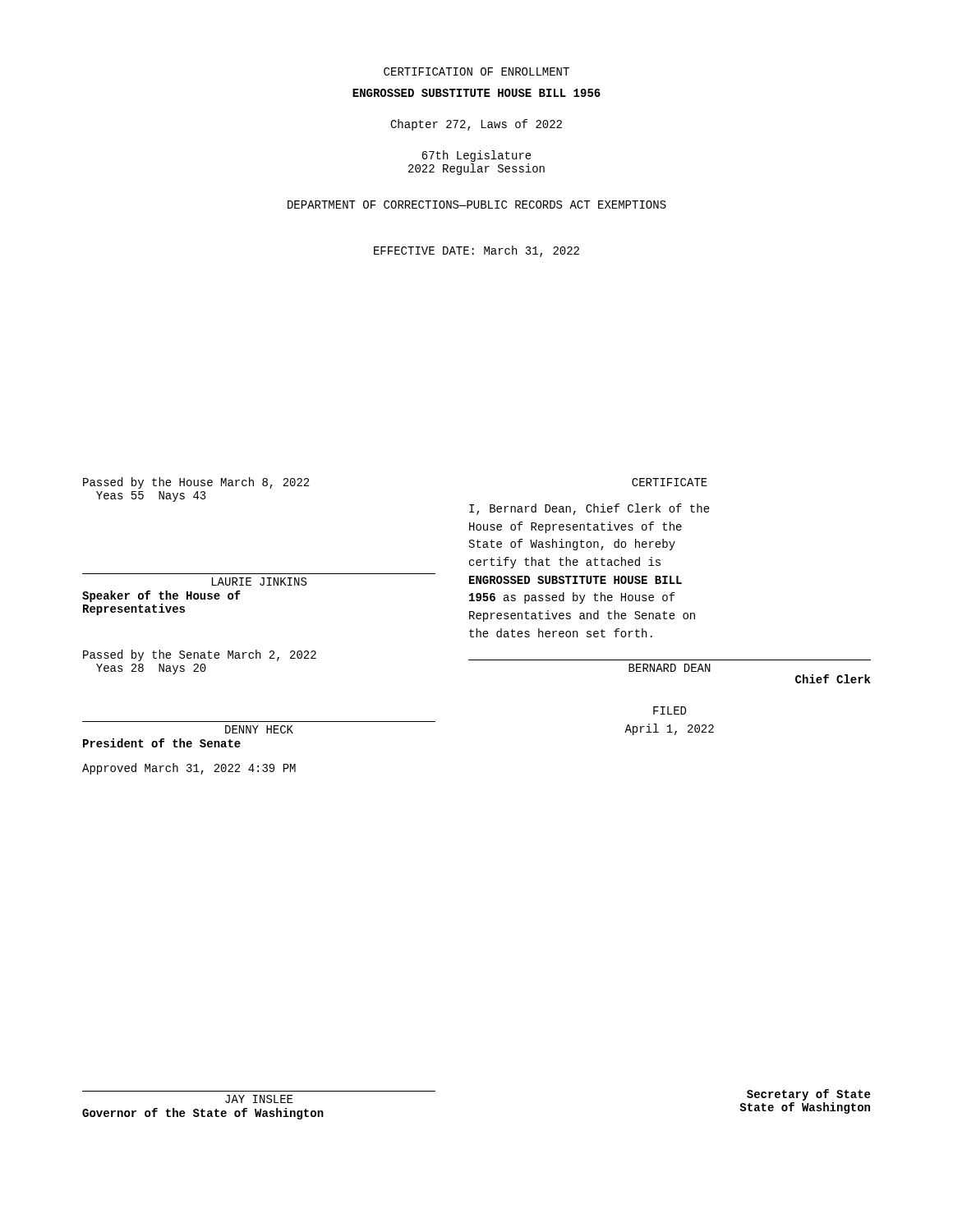
Task: Select the region starting "CERTIFICATION OF ENROLLMENT"
Action: 476,72
